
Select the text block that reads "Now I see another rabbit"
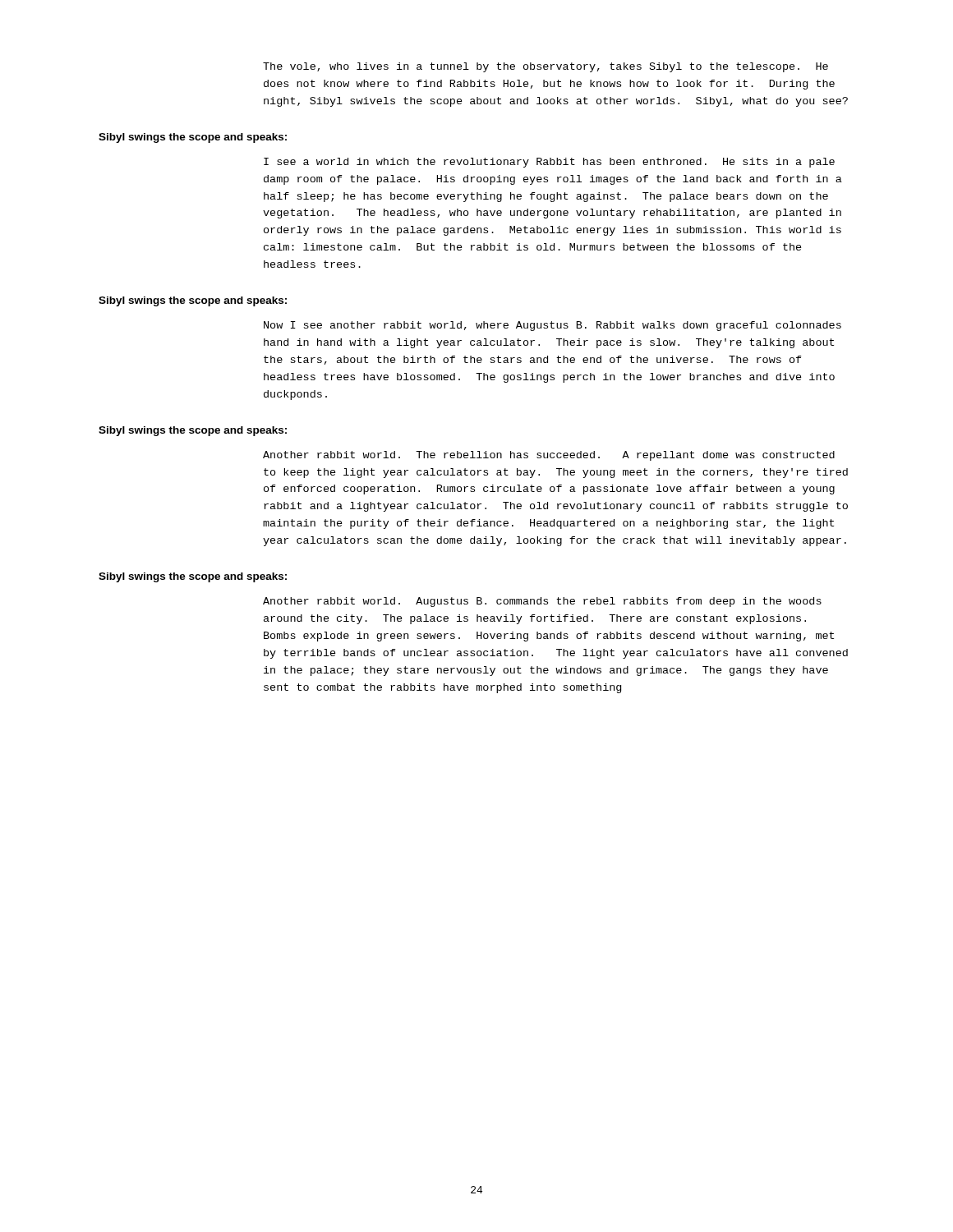552,360
